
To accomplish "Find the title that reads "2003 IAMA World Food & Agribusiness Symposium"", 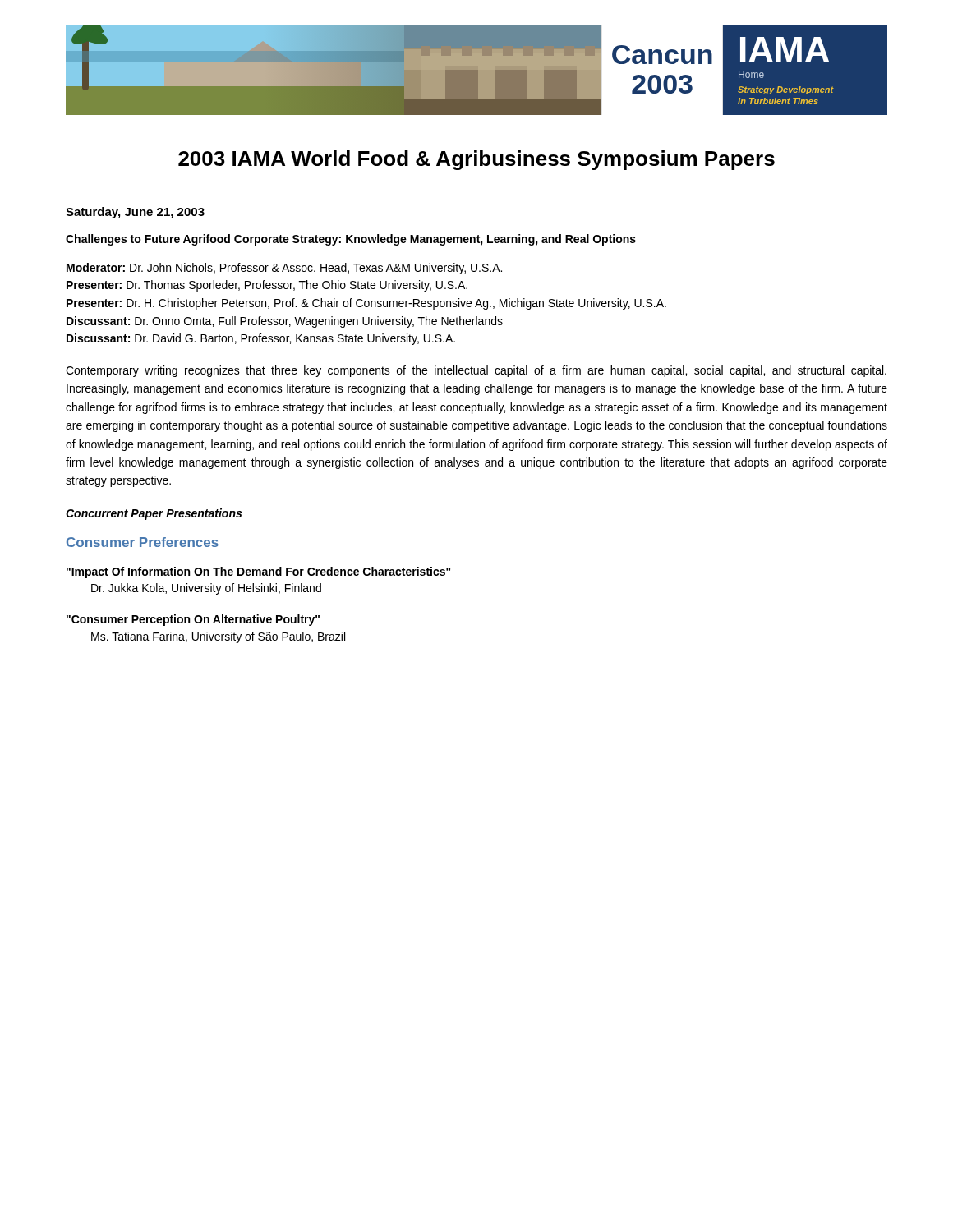I will click(x=476, y=159).
